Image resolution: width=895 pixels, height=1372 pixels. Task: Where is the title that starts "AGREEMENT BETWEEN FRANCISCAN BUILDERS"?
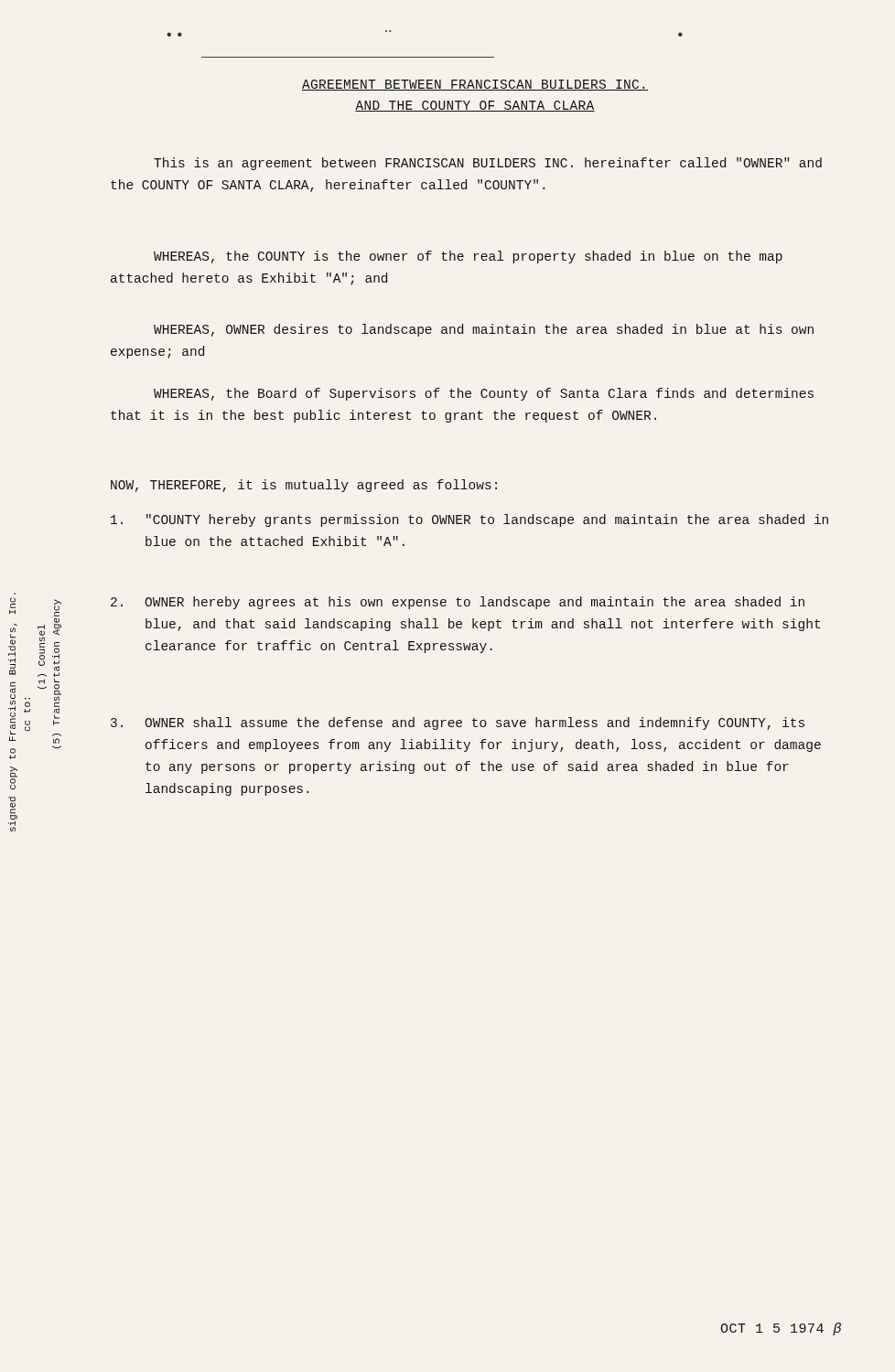pos(475,96)
